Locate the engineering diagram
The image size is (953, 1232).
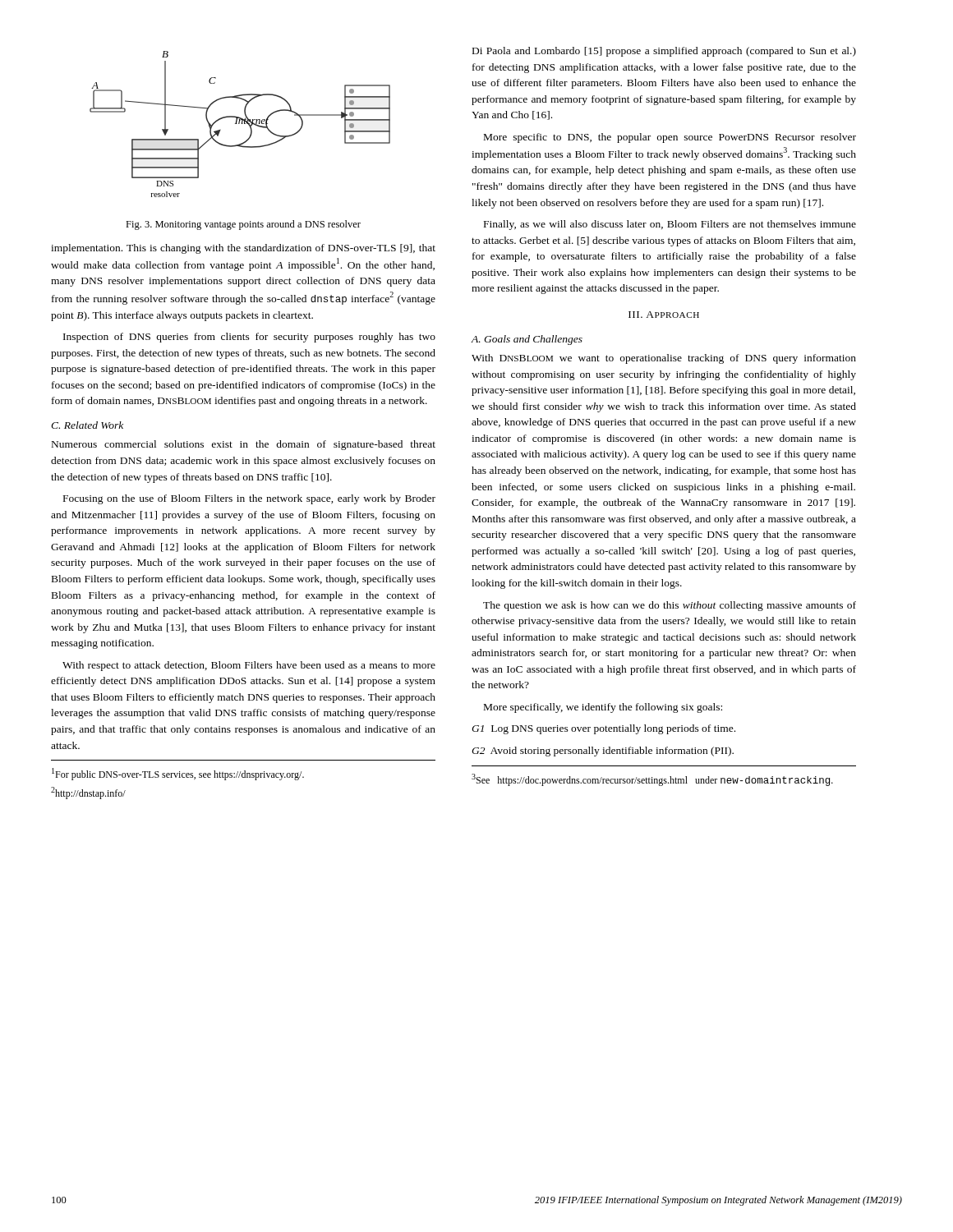243,127
